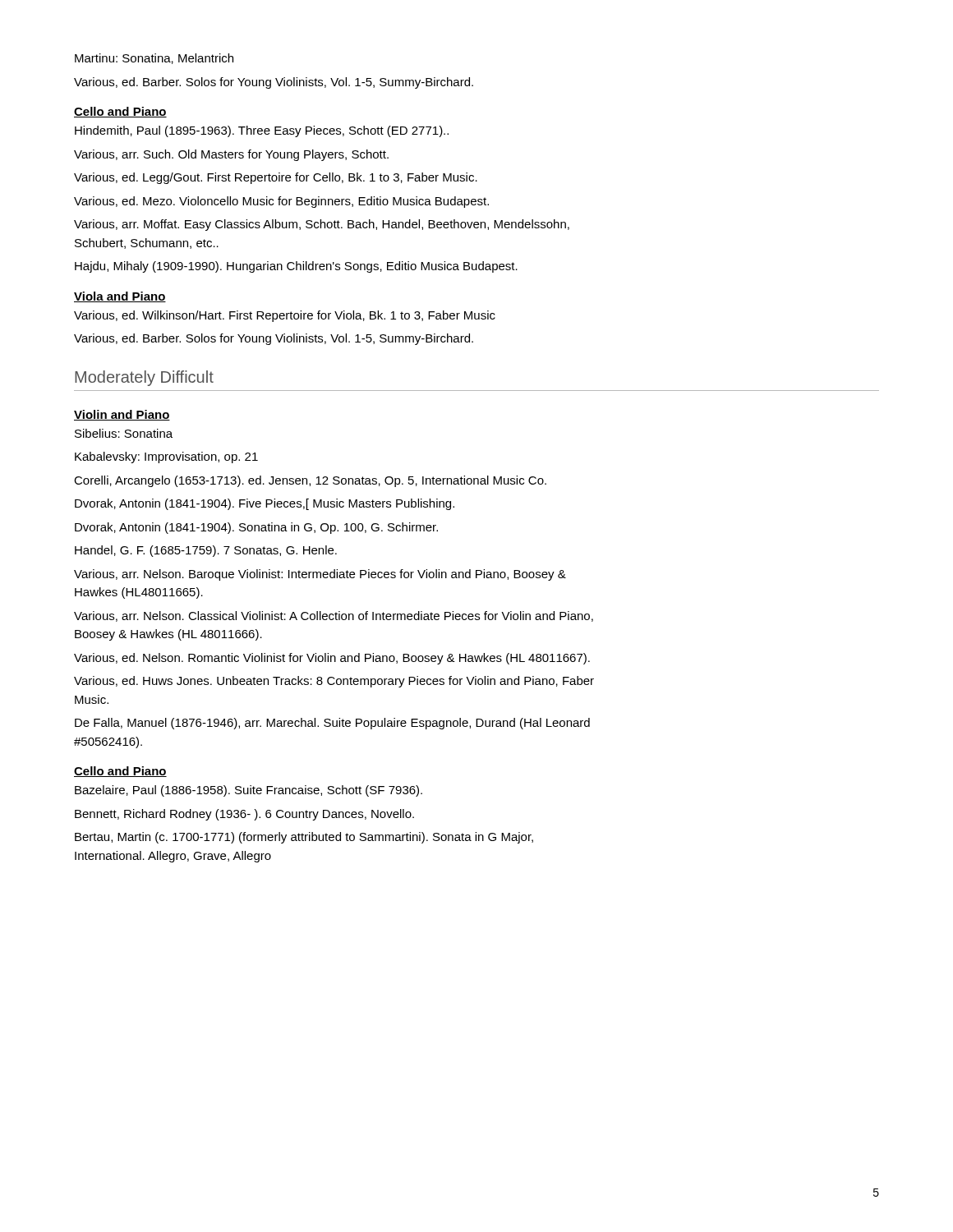Click on the section header containing "Moderately Difficult"
Image resolution: width=953 pixels, height=1232 pixels.
tap(476, 379)
